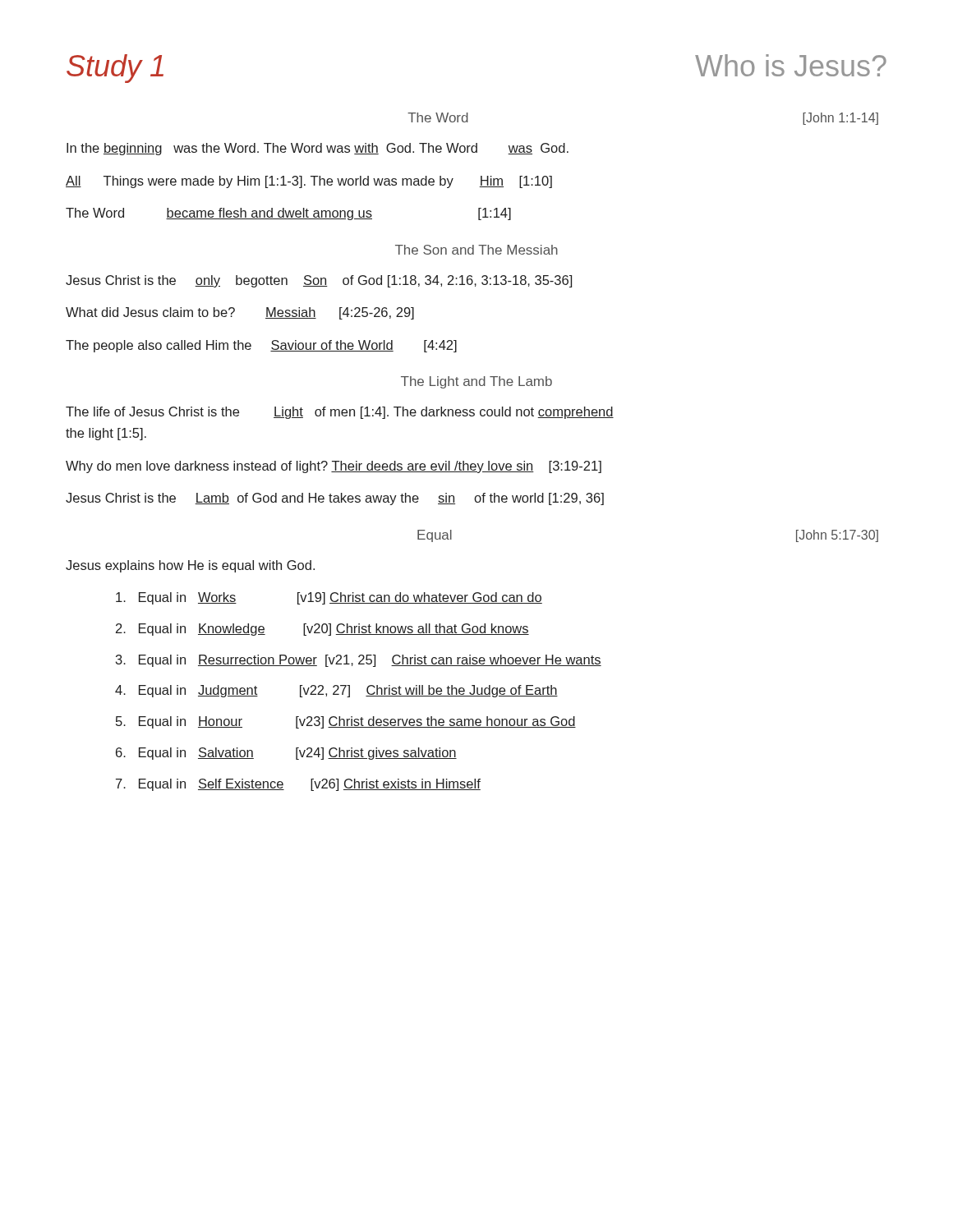Click the passage that begins "2. Equal in"
This screenshot has height=1232, width=953.
pos(344,628)
